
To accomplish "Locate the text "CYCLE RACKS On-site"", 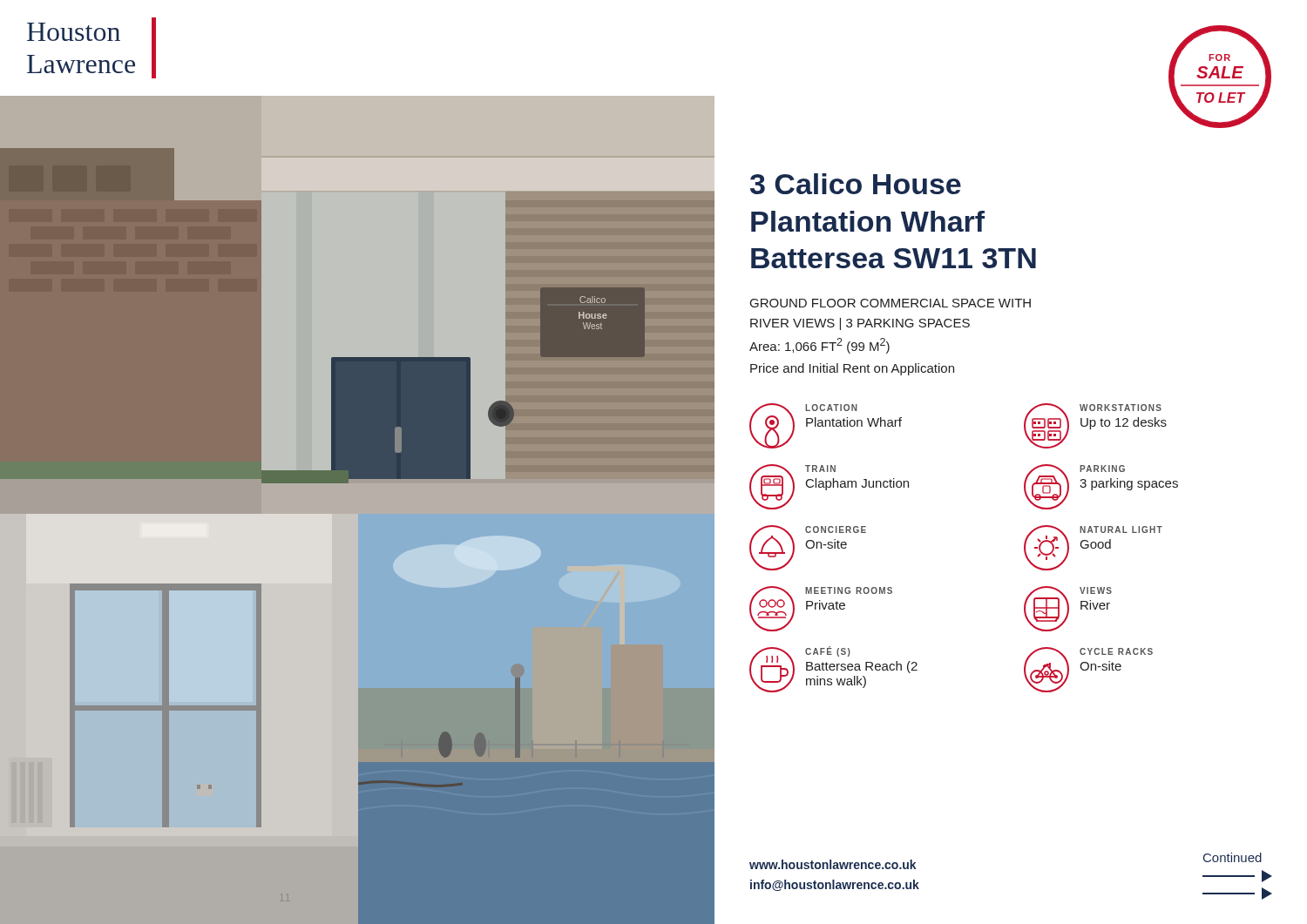I will coord(1089,669).
